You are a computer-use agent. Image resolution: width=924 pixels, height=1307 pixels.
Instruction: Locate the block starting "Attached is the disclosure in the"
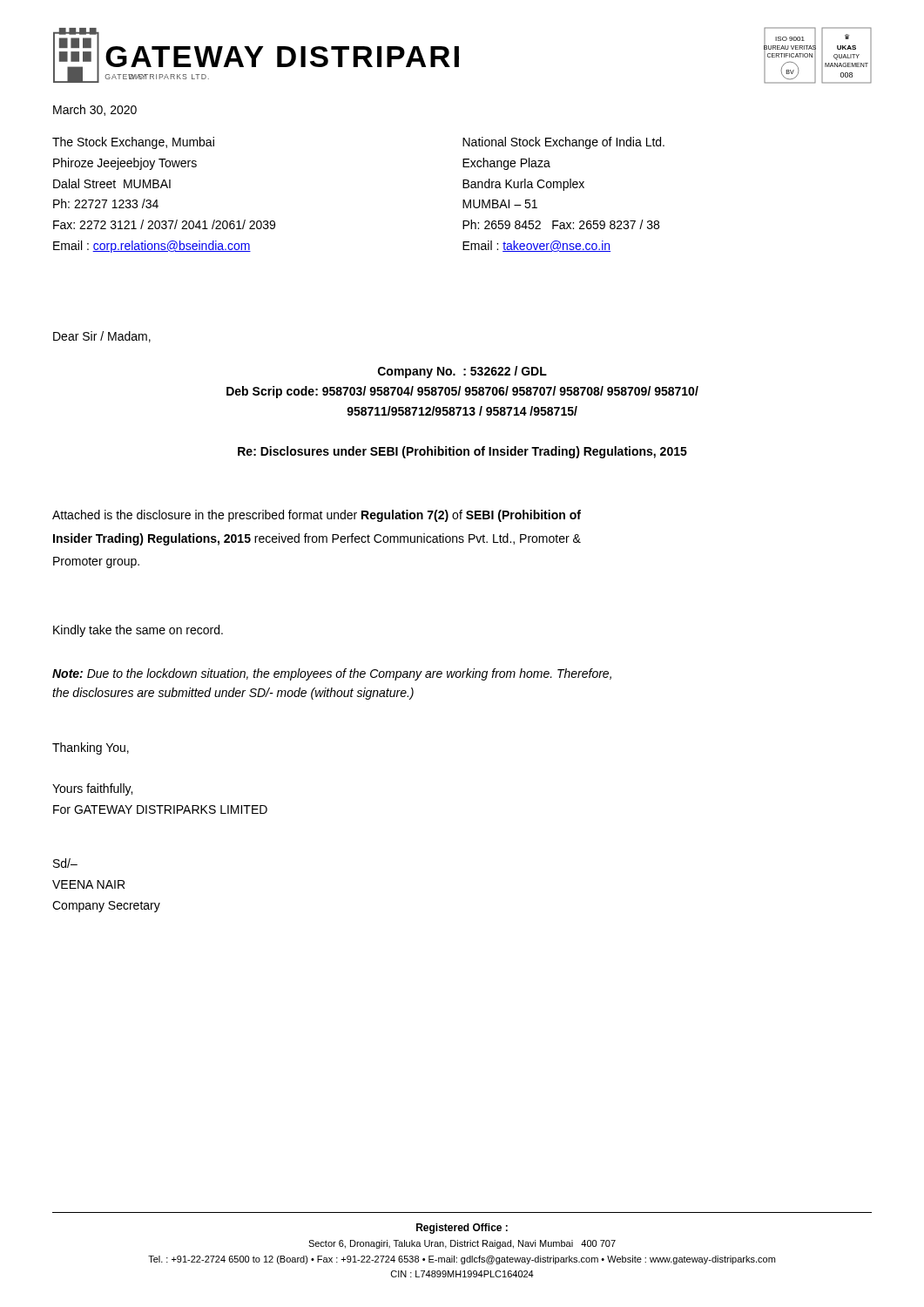[317, 538]
